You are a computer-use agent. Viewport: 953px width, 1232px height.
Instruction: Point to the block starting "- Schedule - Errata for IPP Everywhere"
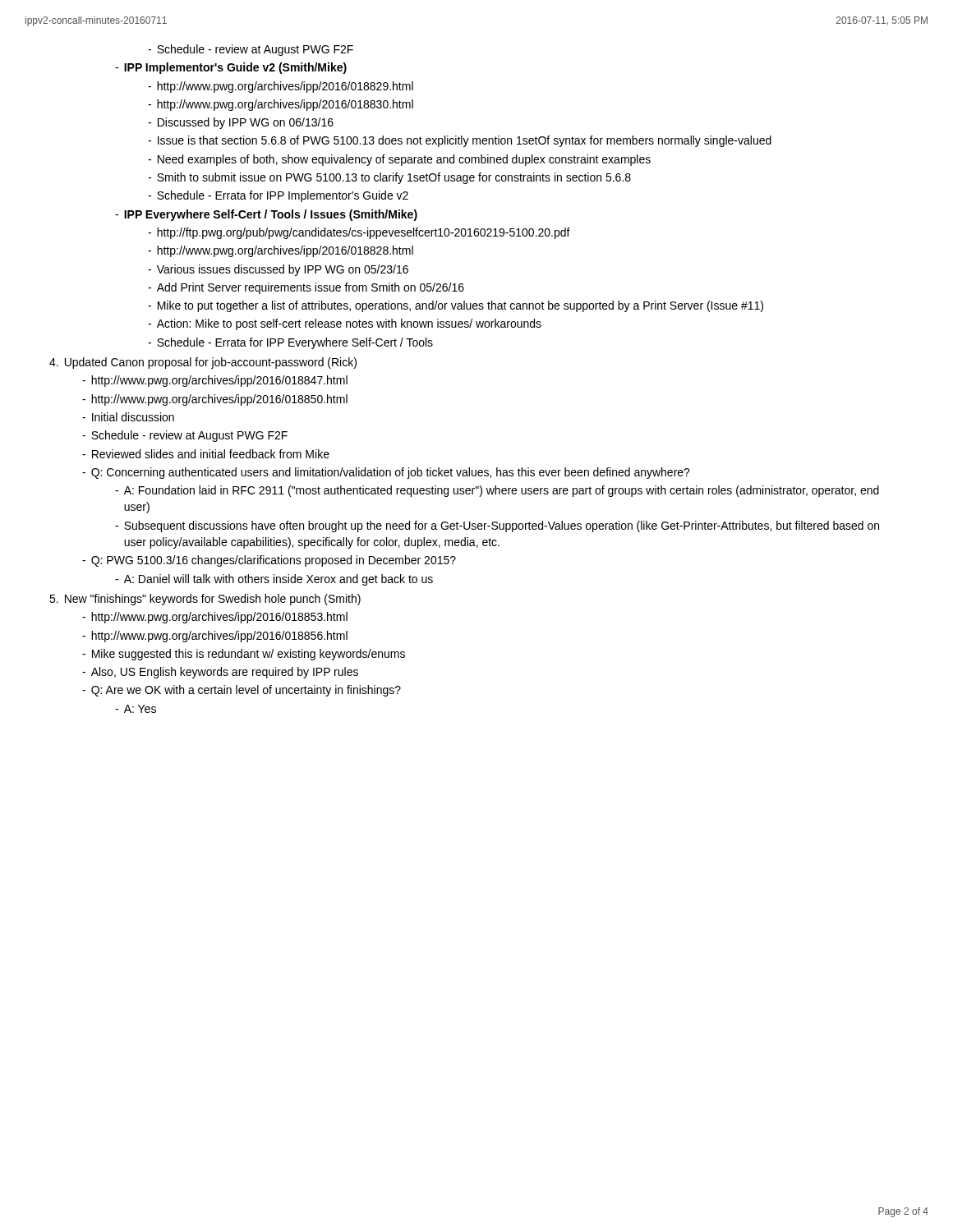tap(290, 343)
